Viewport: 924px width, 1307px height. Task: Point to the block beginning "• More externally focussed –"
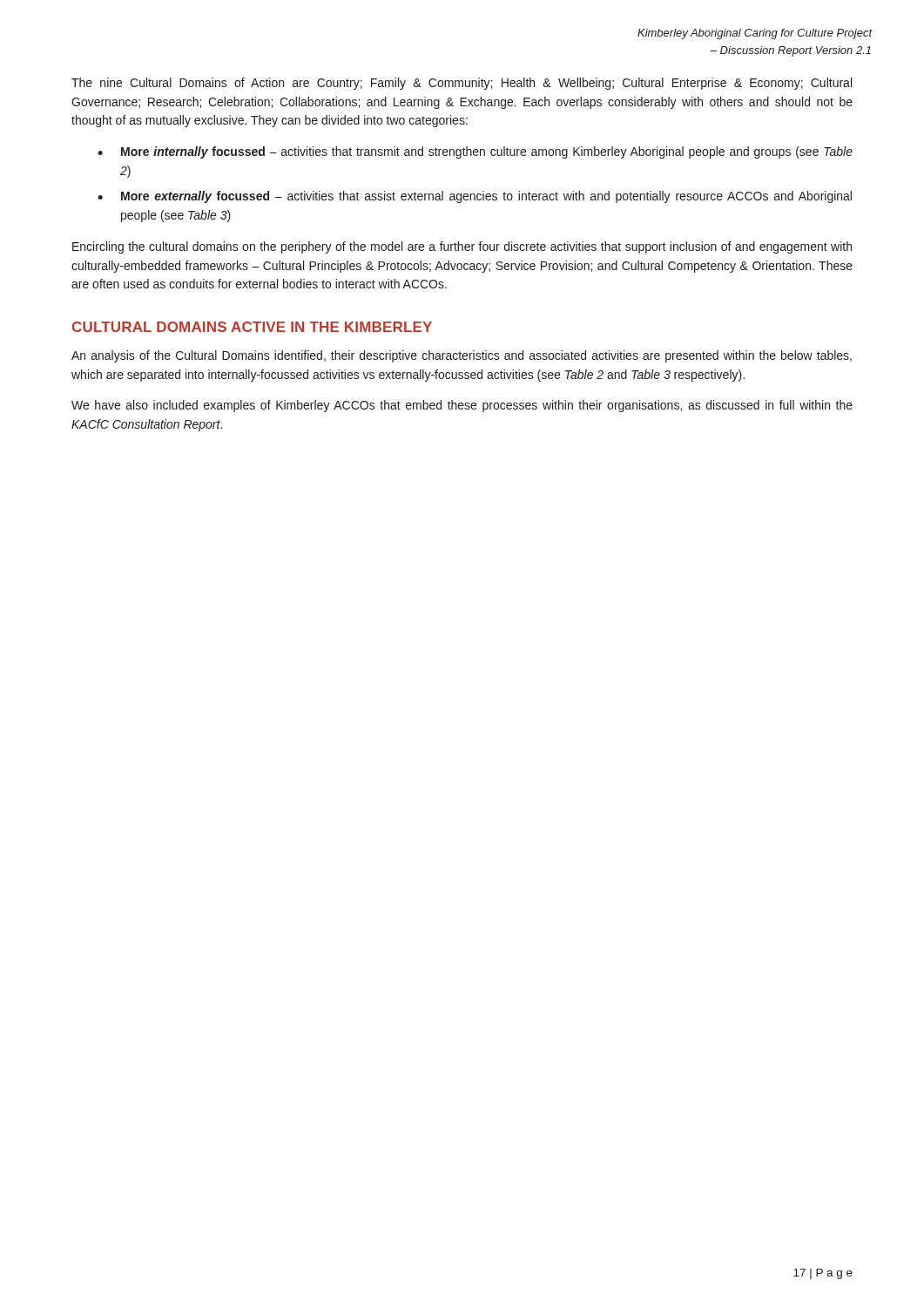click(x=475, y=207)
